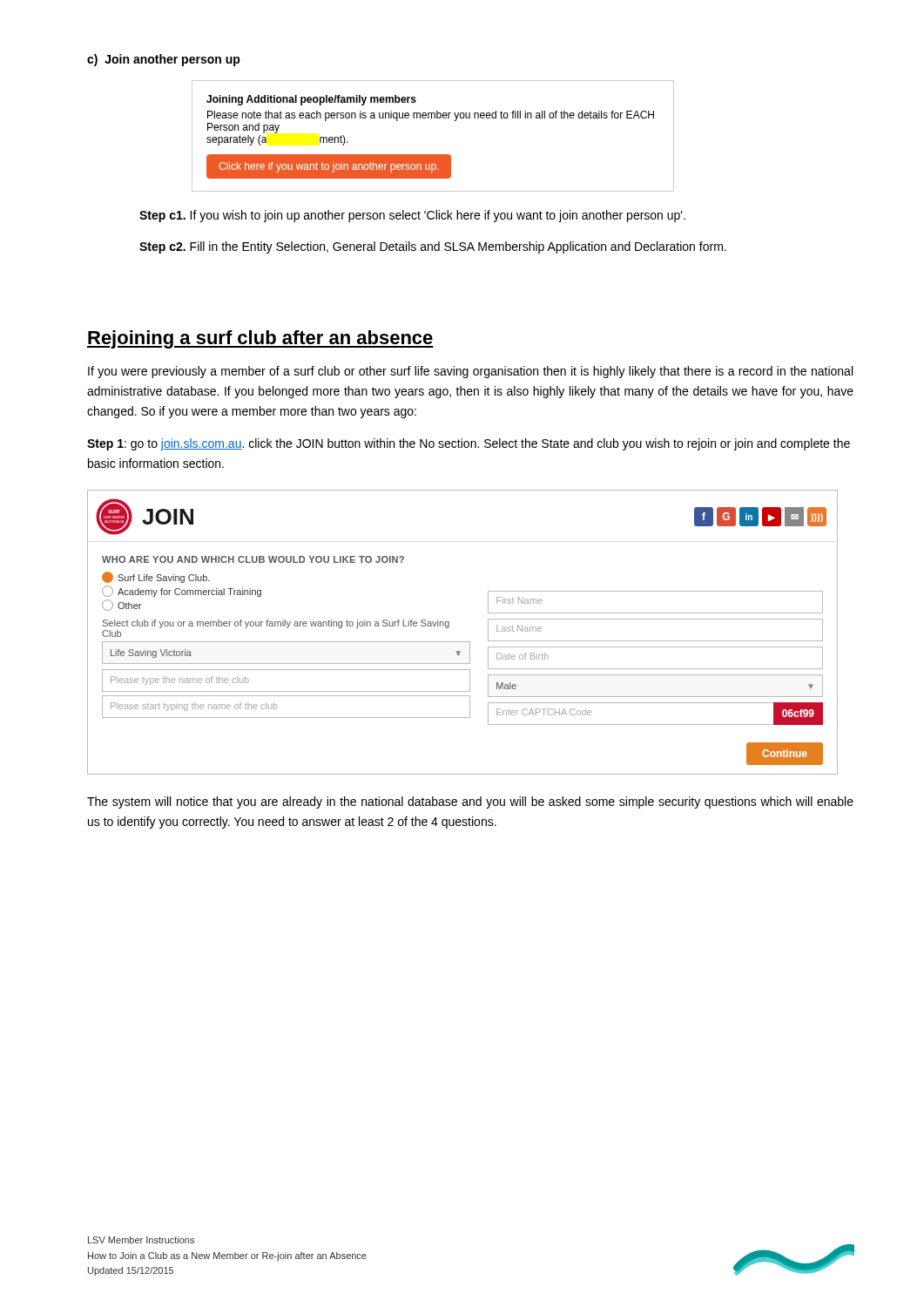Viewport: 924px width, 1307px height.
Task: Locate the section header
Action: [260, 337]
